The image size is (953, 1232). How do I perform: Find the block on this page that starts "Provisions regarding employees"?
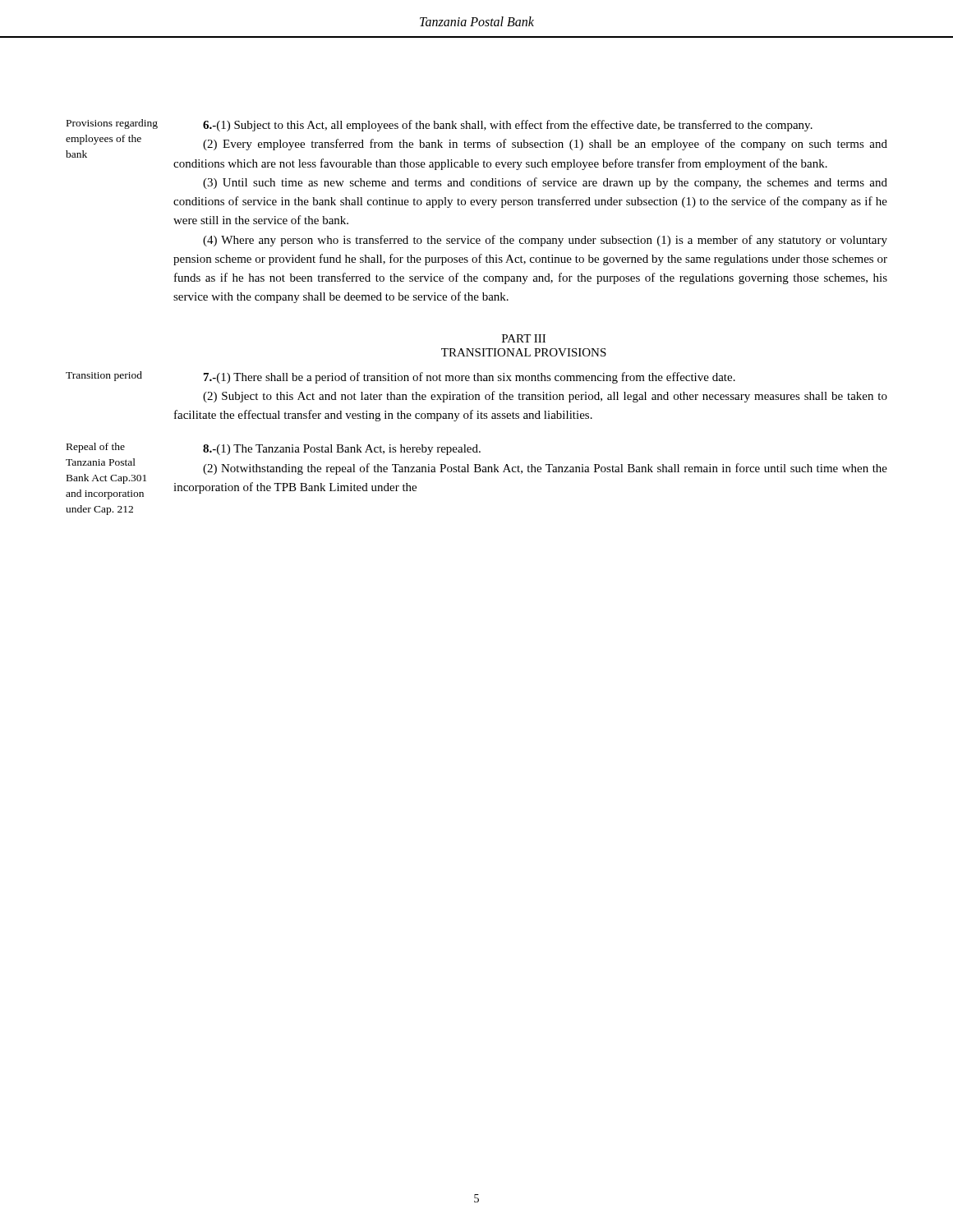point(112,138)
